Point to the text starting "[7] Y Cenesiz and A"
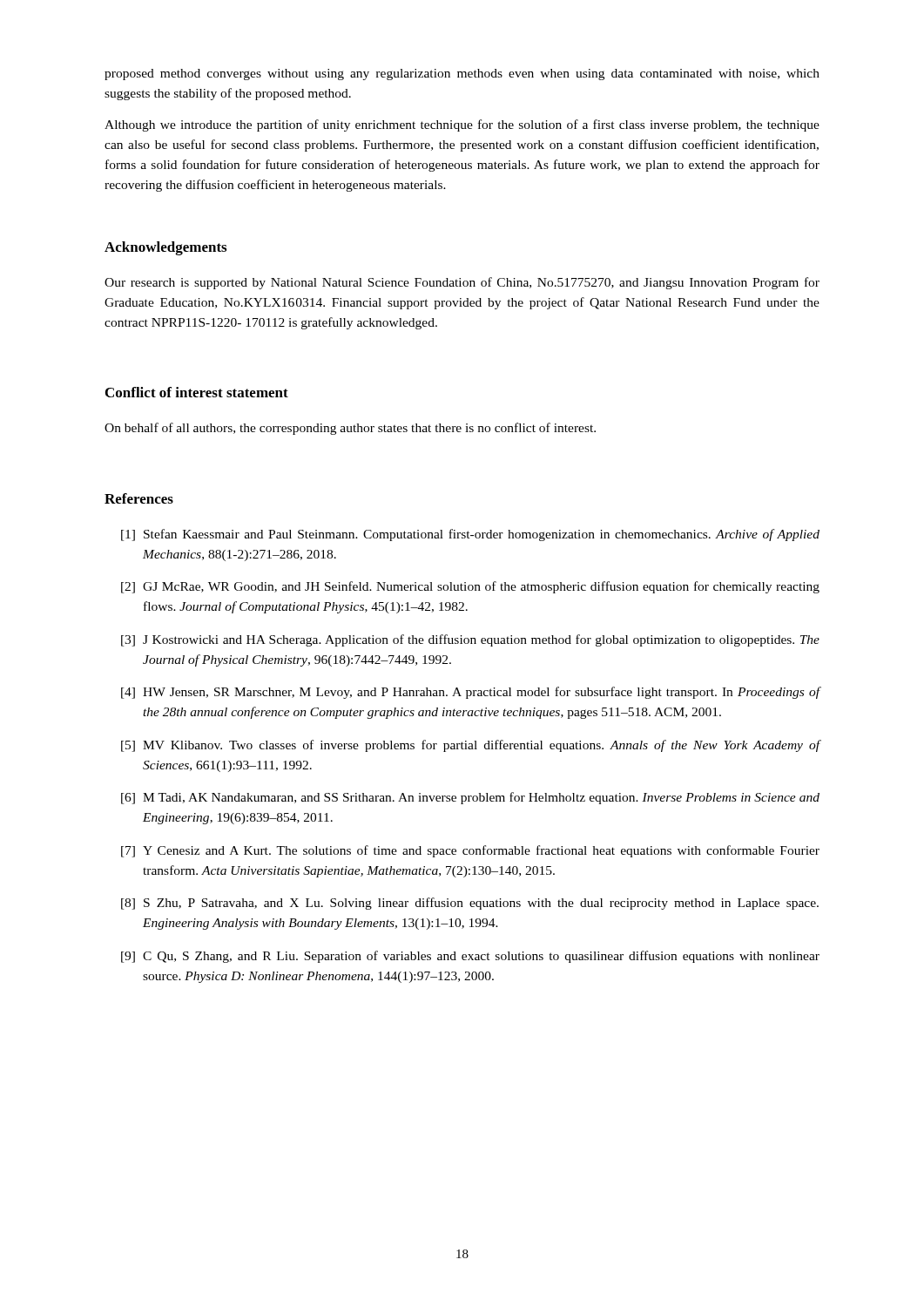Image resolution: width=924 pixels, height=1307 pixels. 462,860
